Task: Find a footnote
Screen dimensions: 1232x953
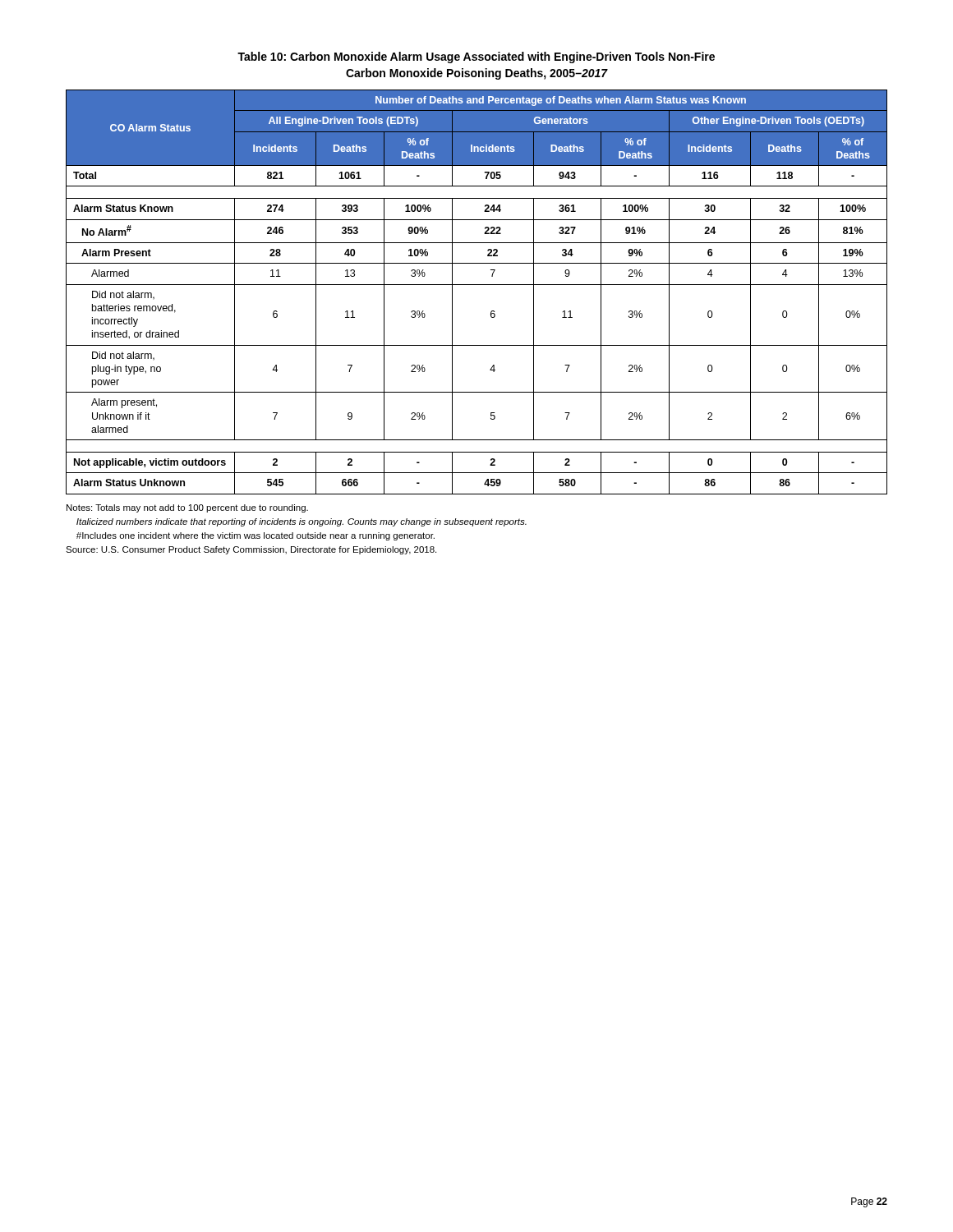Action: click(x=297, y=528)
